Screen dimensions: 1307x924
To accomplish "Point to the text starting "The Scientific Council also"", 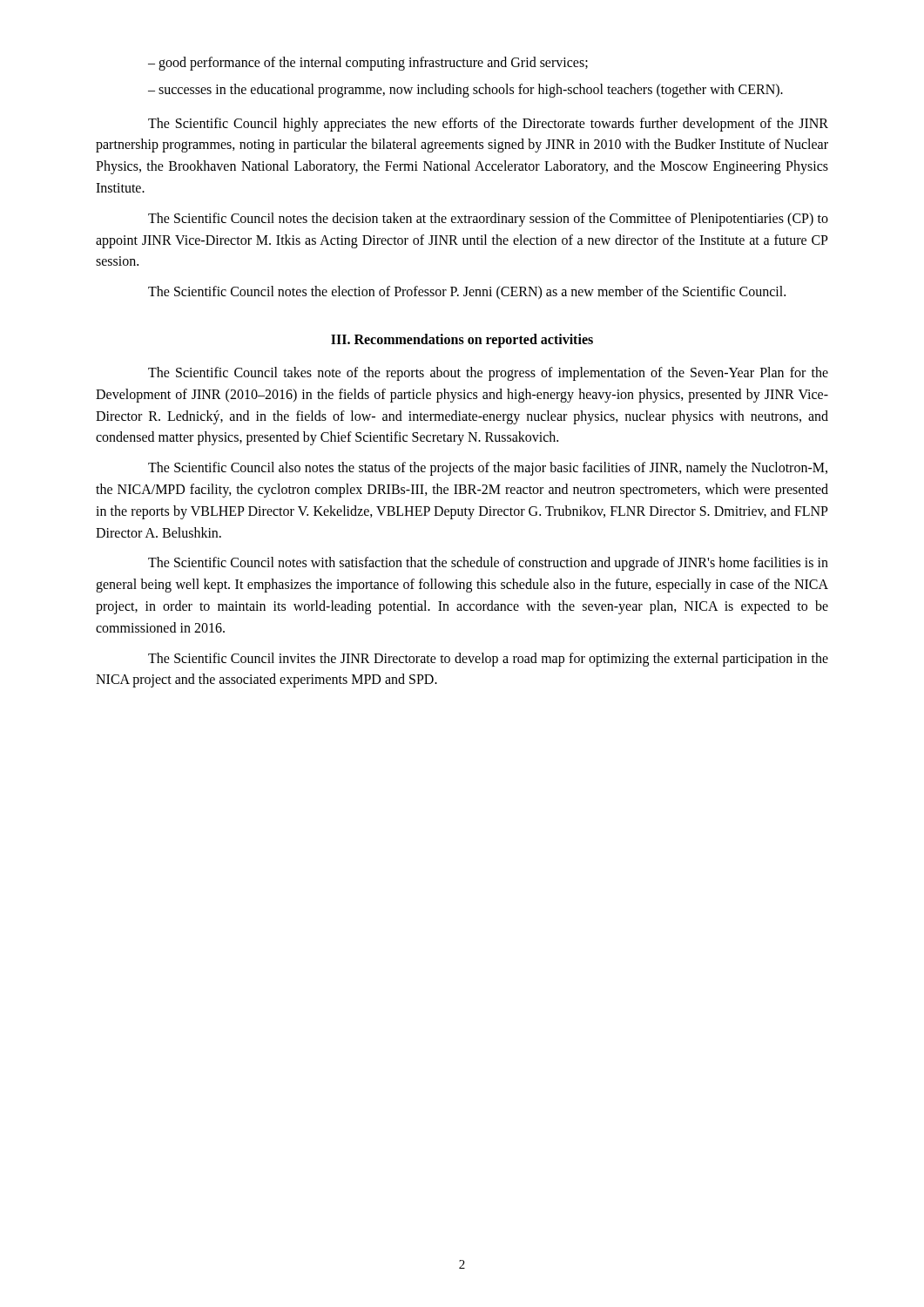I will click(x=462, y=500).
